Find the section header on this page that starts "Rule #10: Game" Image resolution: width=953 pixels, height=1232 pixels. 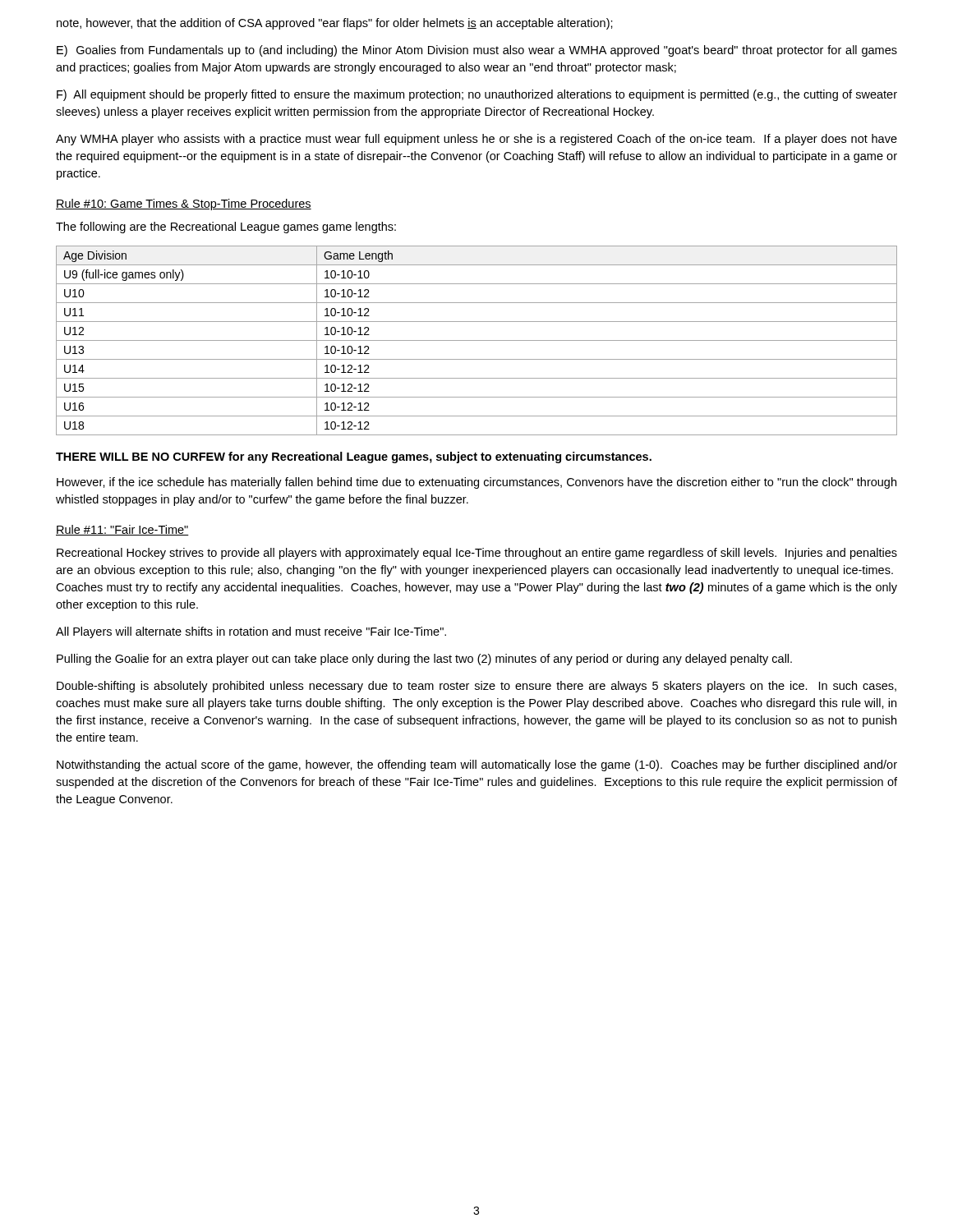[x=183, y=204]
